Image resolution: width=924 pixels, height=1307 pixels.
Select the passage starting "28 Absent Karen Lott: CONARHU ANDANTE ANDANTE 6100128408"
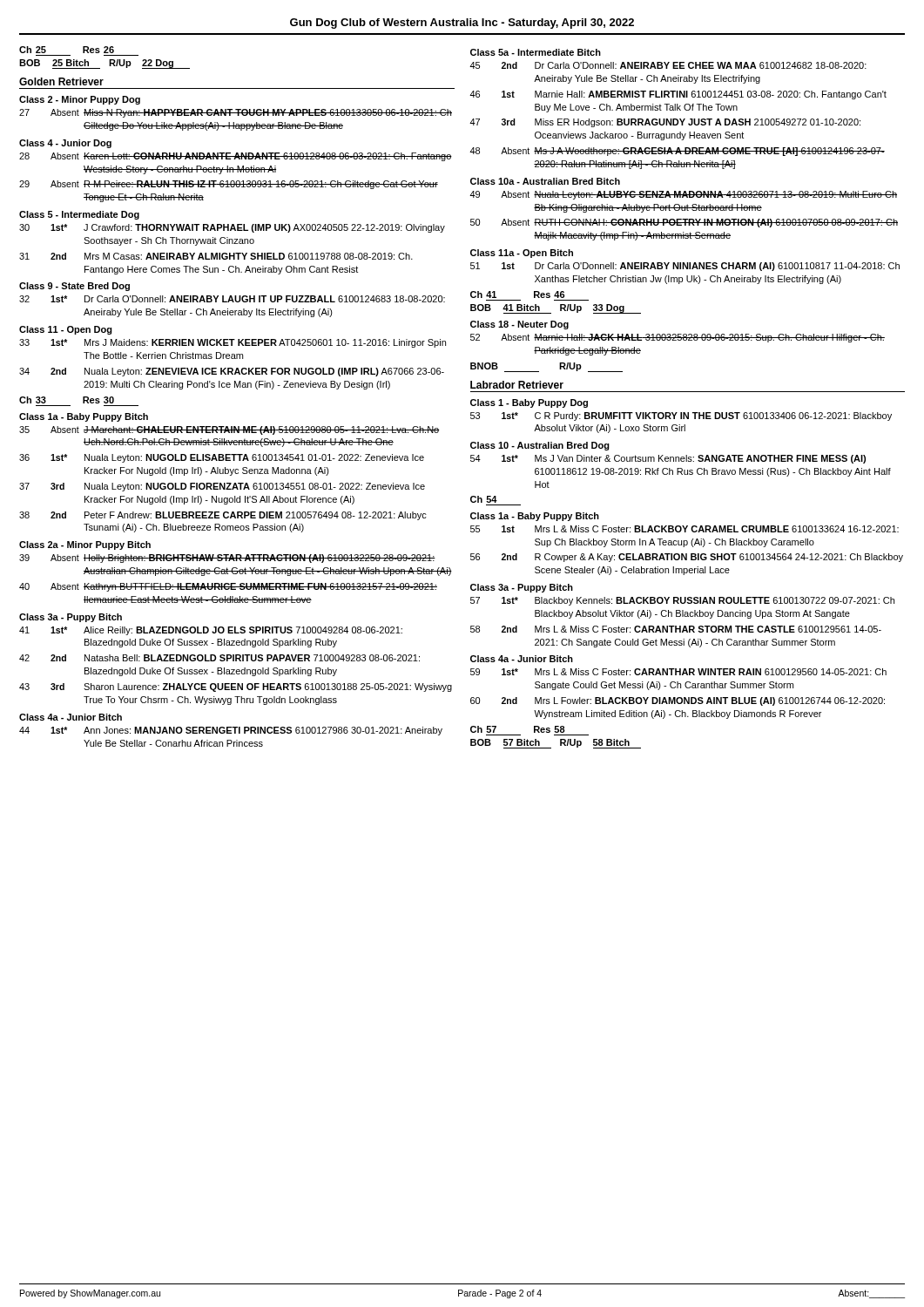237,163
